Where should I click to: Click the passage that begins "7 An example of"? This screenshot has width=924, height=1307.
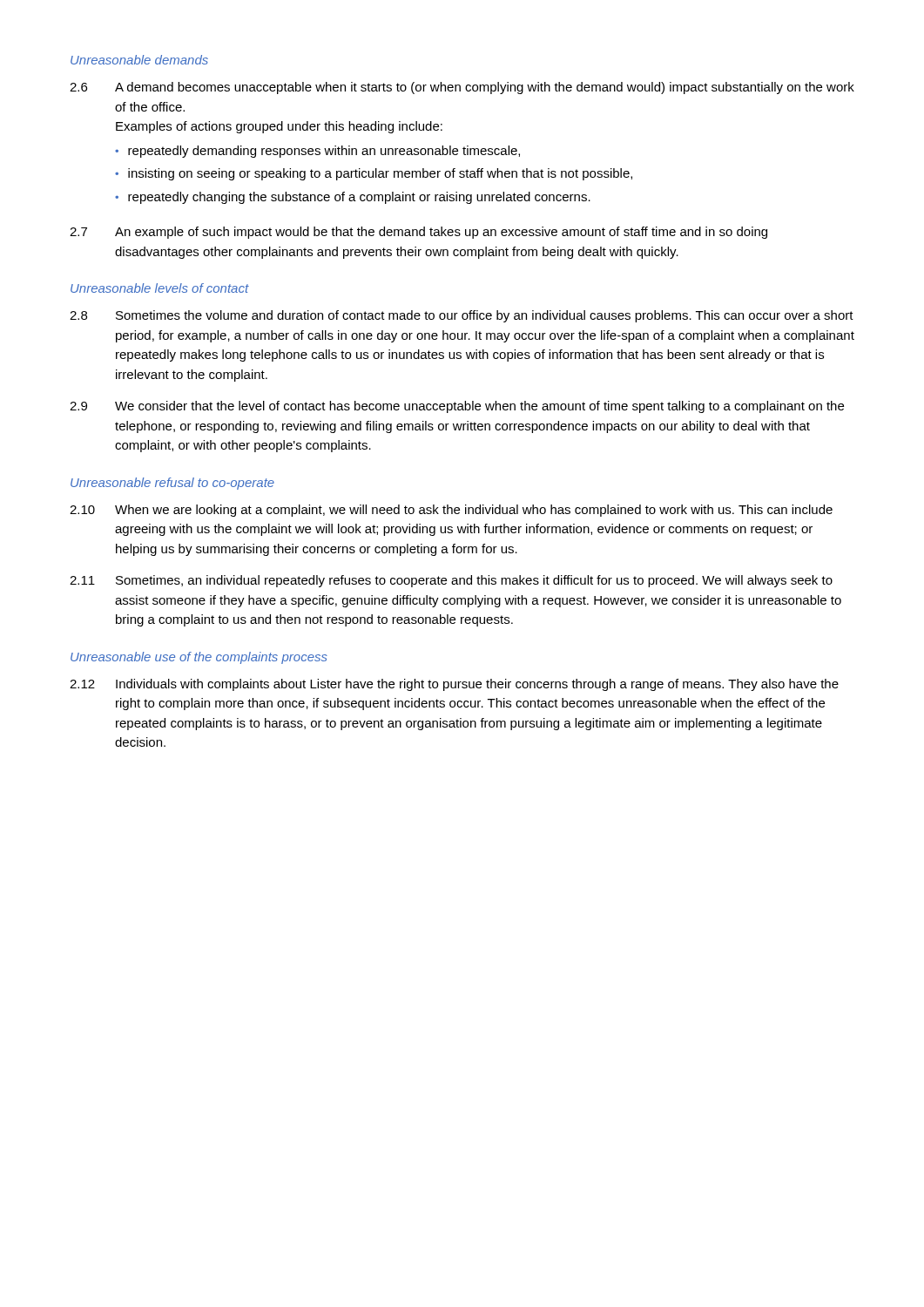tap(462, 242)
